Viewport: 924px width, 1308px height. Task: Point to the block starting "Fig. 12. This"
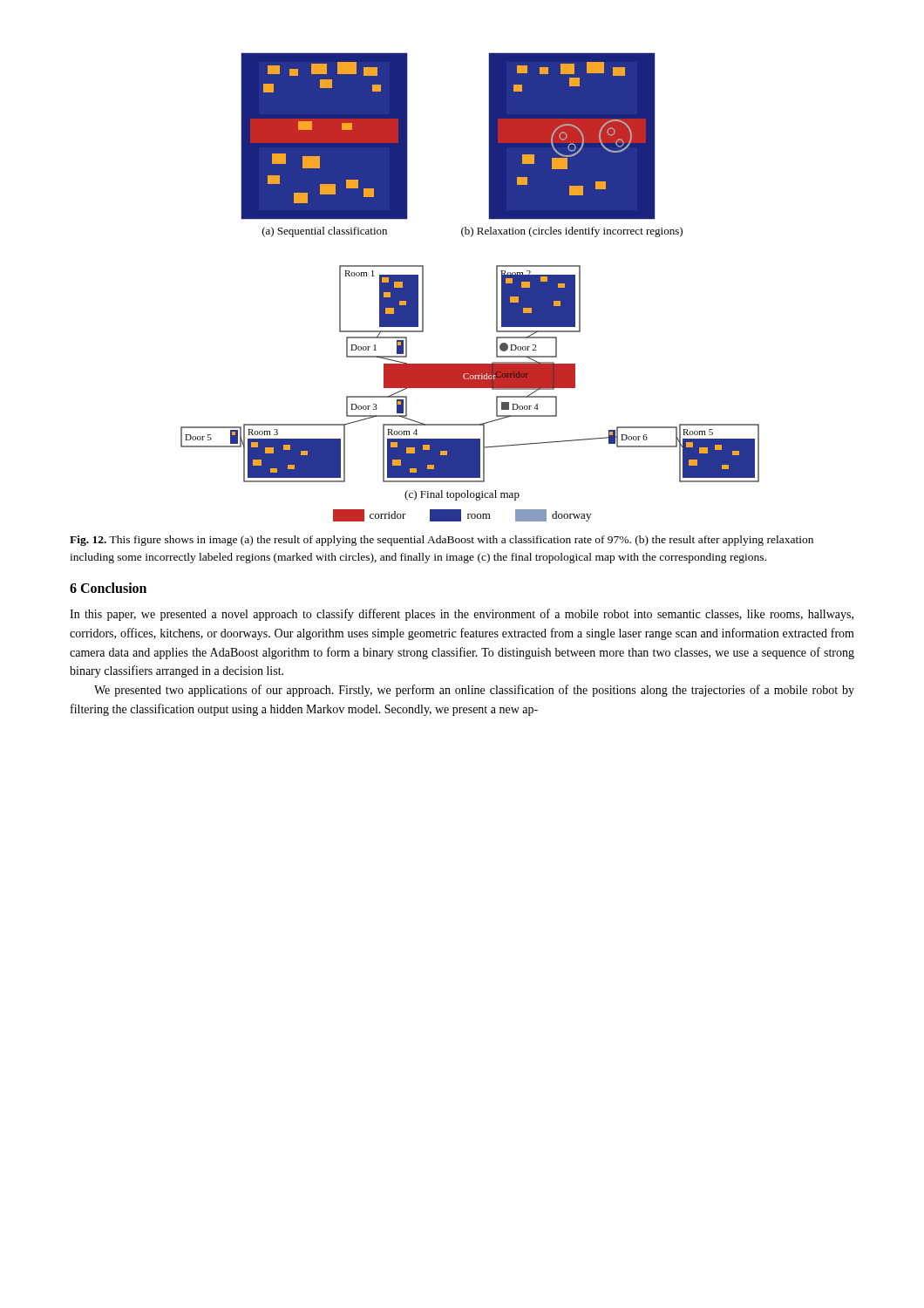coord(442,548)
